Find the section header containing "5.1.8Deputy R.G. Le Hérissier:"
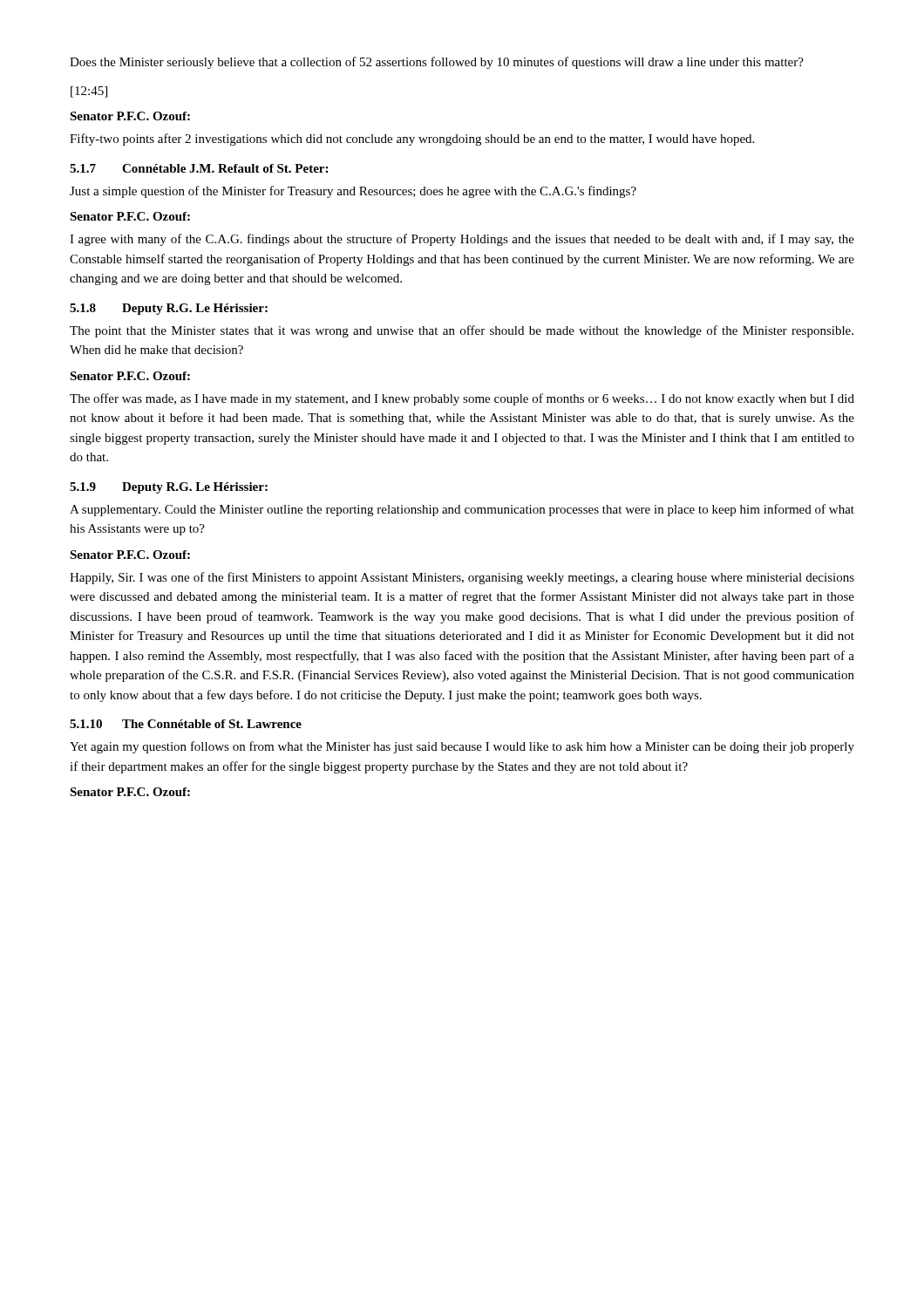 (x=169, y=308)
